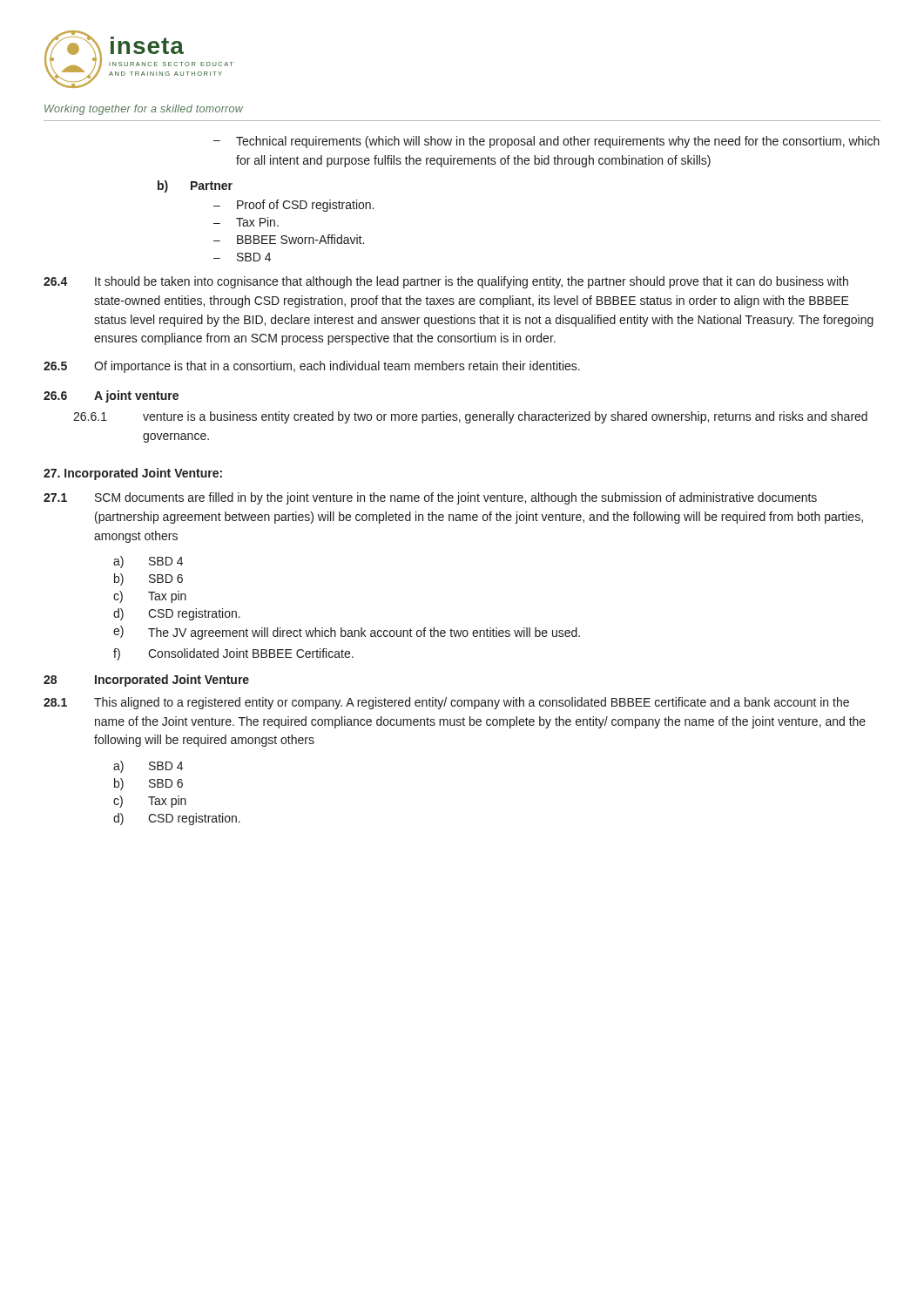Where does it say "– Tax Pin."?
This screenshot has width=924, height=1307.
pos(246,223)
